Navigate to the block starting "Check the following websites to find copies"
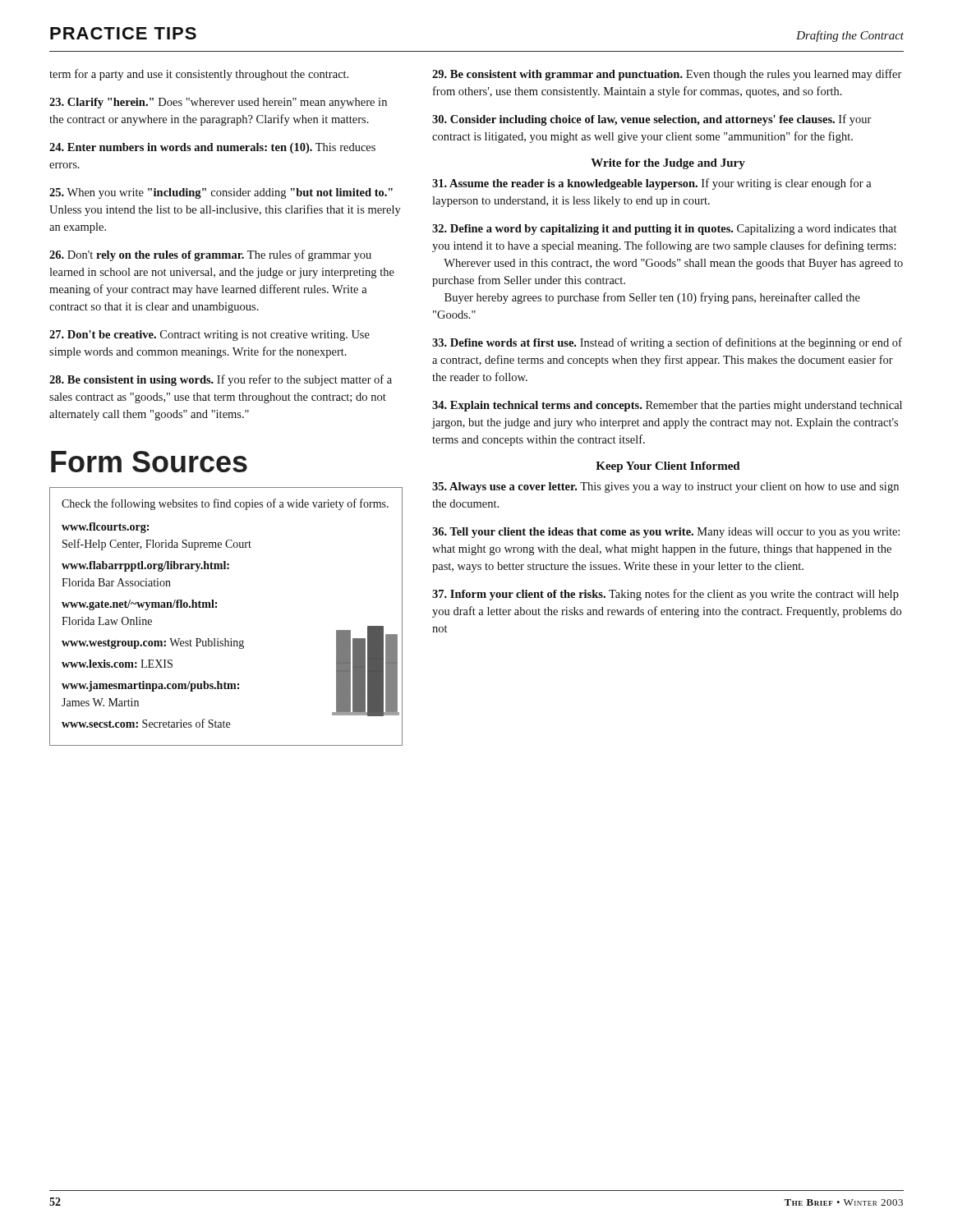The width and height of the screenshot is (953, 1232). (x=232, y=621)
